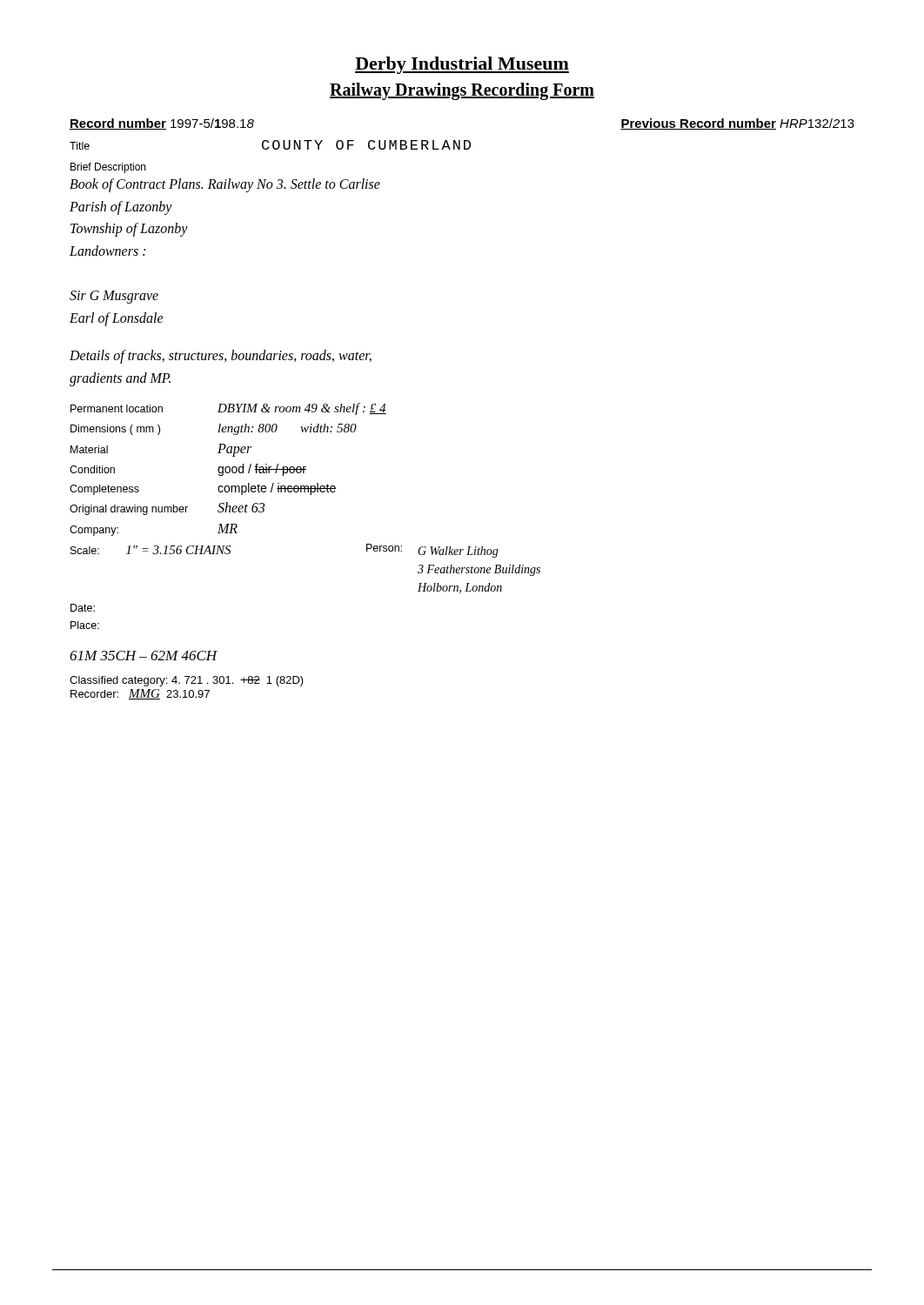Locate the text "Completeness complete / incomplete"
Viewport: 924px width, 1305px height.
click(108, 489)
